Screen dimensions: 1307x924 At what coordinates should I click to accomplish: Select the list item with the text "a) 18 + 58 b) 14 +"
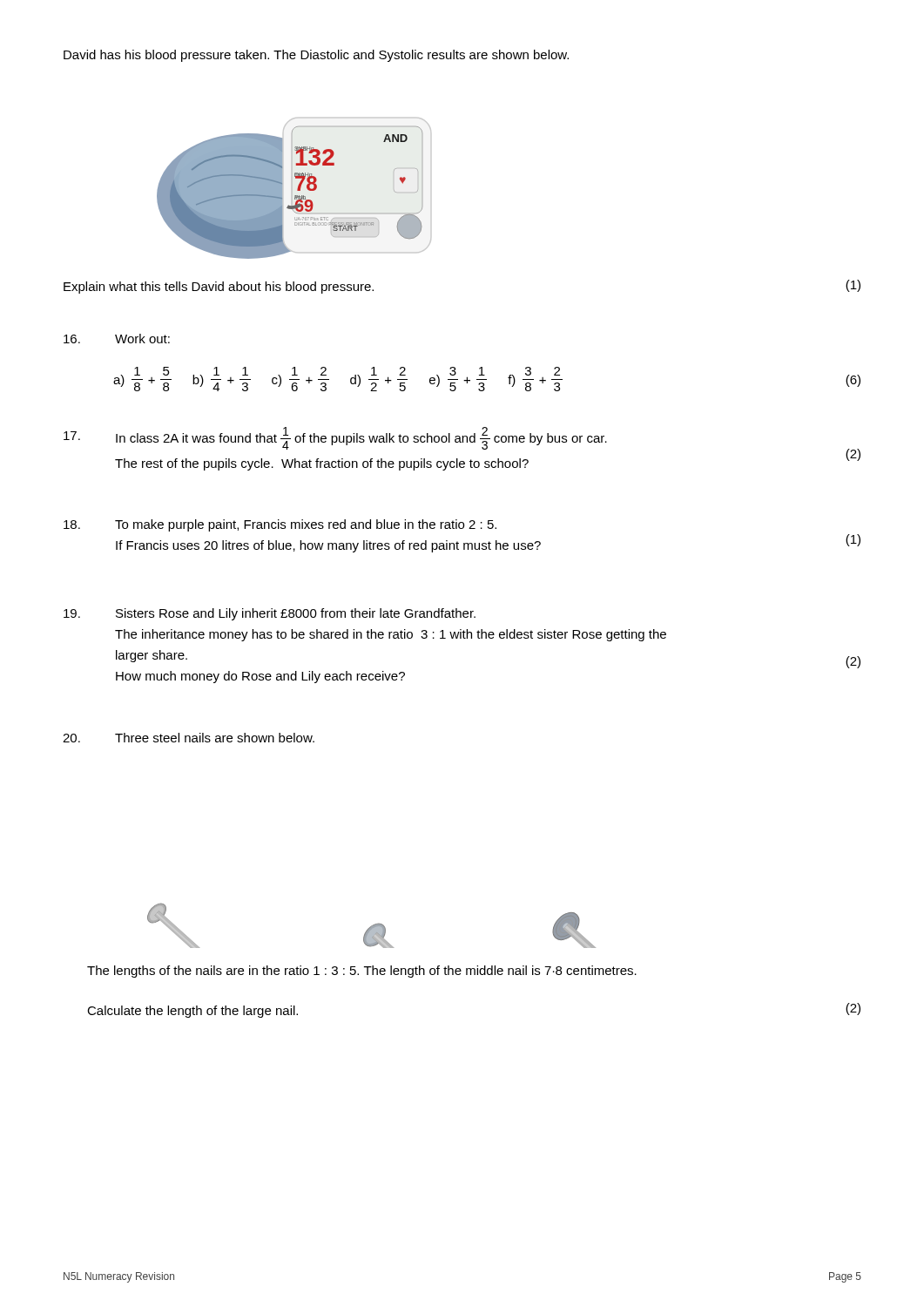338,379
